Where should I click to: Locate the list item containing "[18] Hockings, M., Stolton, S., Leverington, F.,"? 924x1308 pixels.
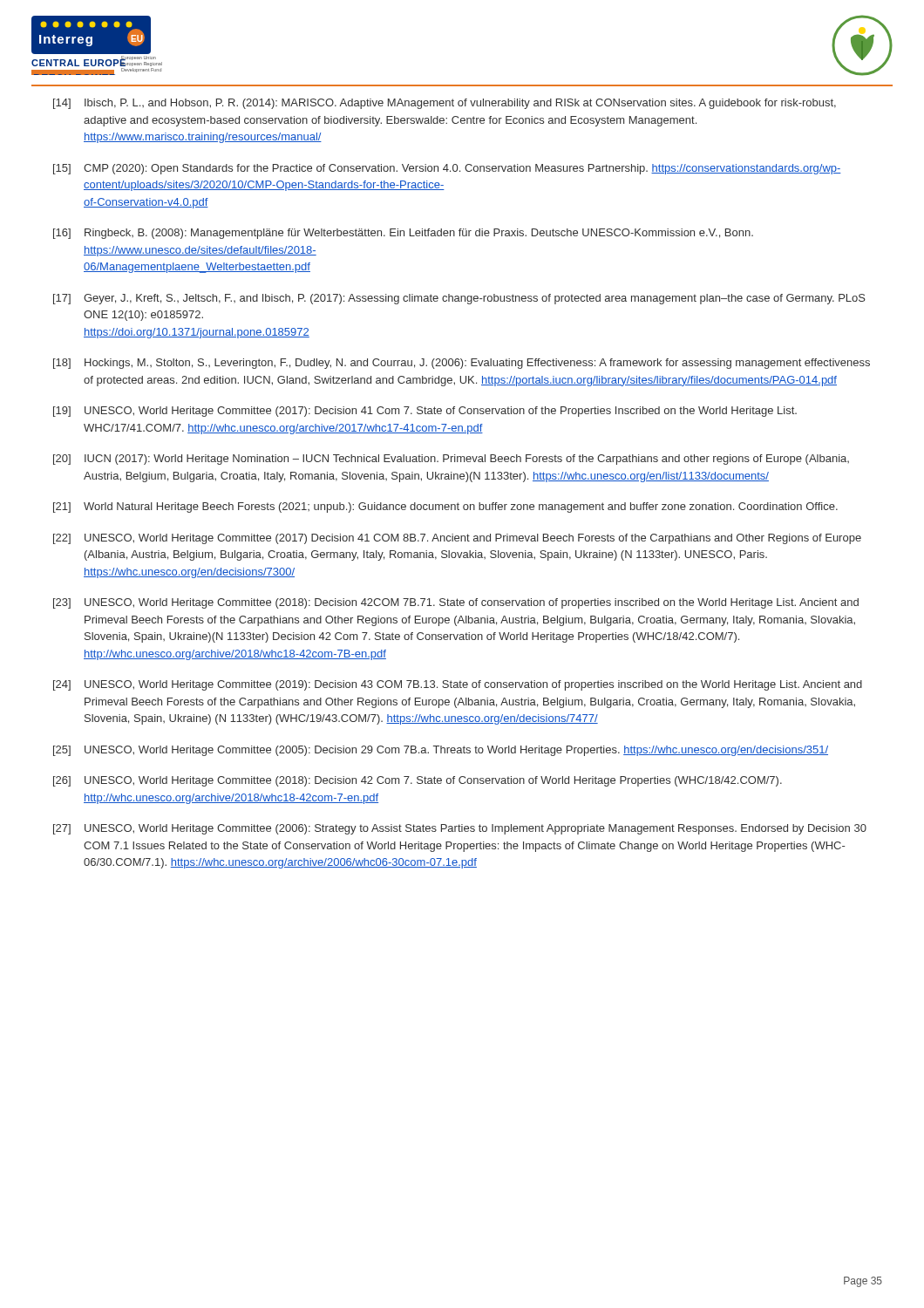pos(462,371)
